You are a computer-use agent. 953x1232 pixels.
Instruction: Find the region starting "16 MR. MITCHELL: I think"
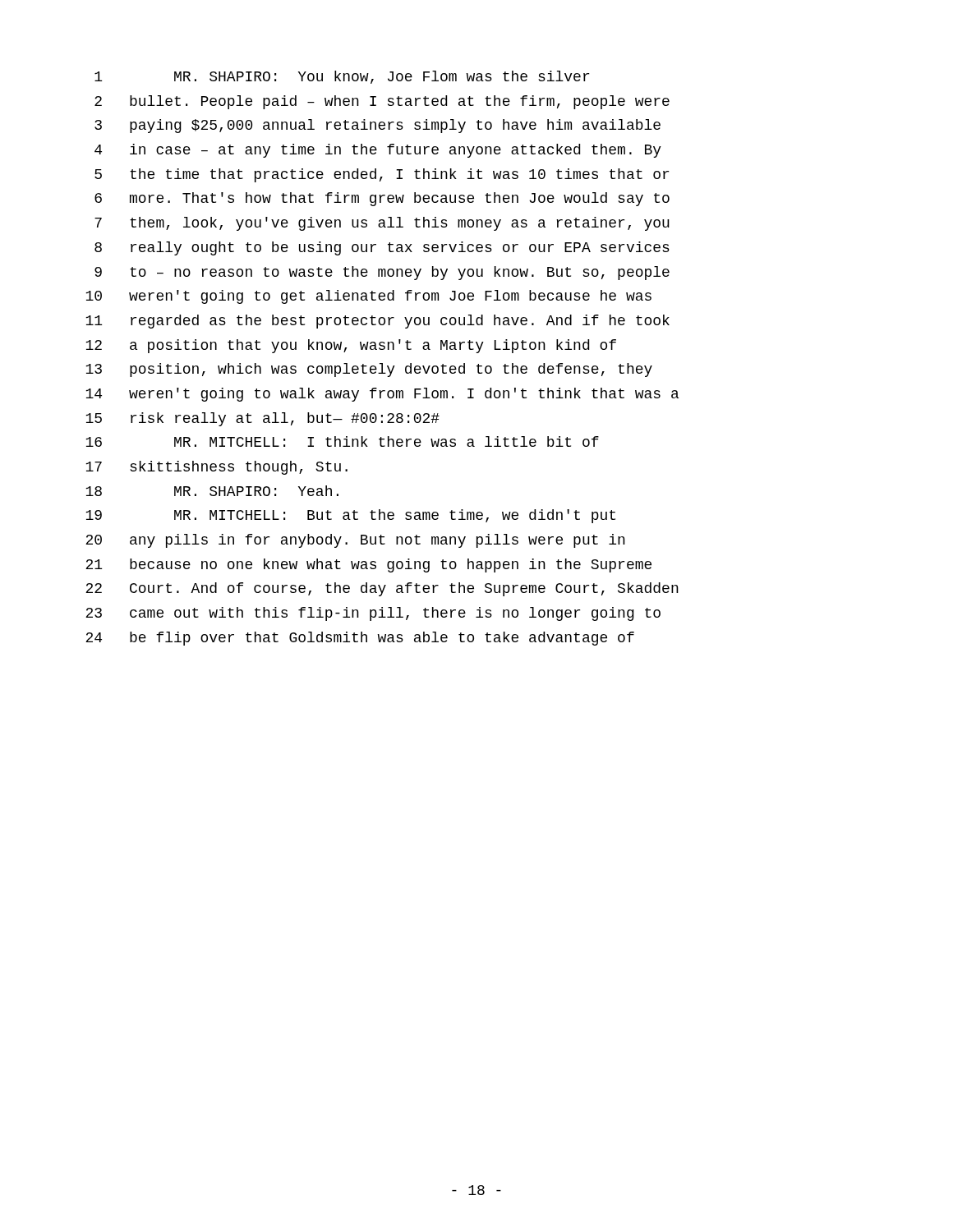point(476,456)
